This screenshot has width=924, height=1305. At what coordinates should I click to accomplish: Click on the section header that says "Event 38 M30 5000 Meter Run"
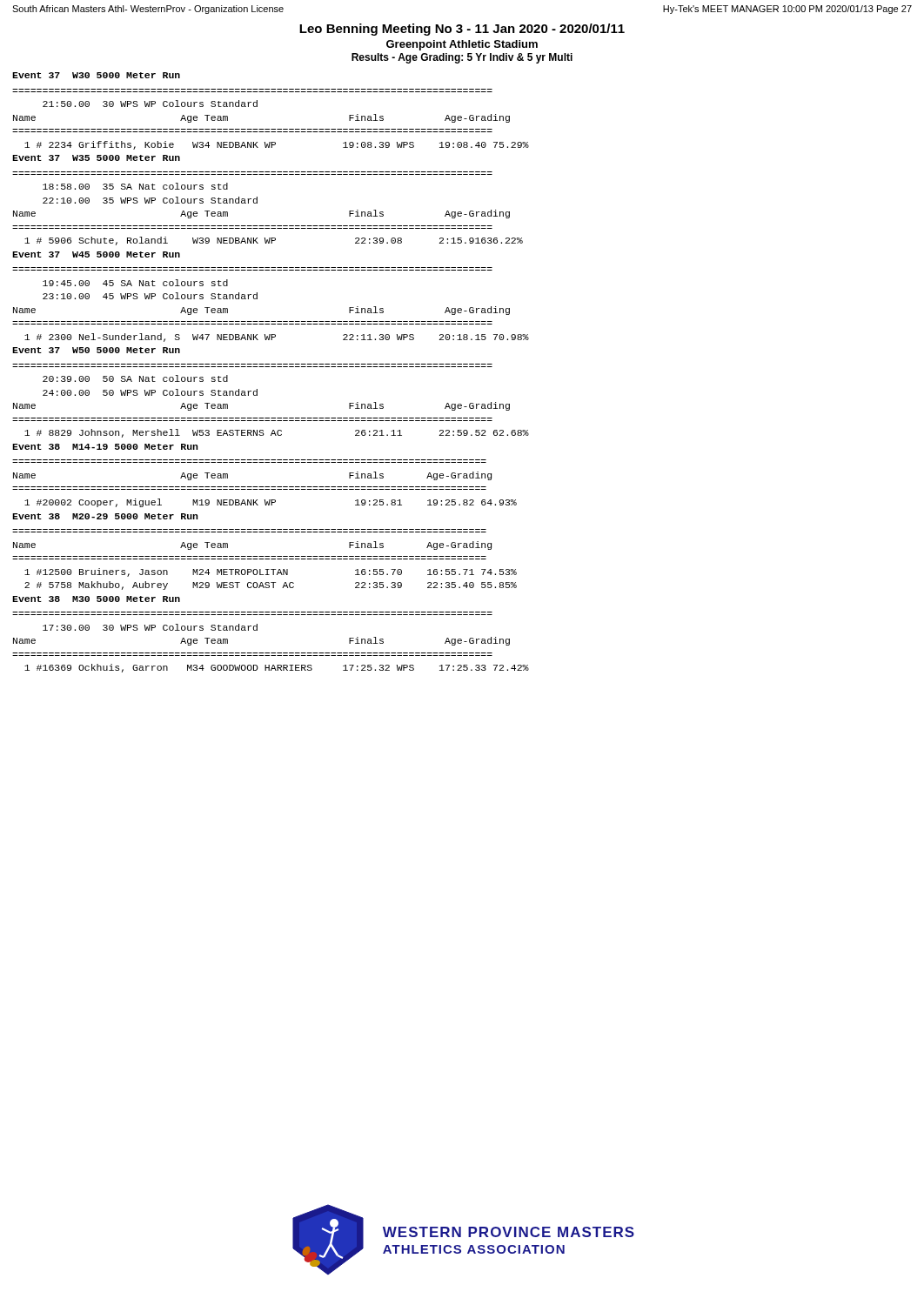(96, 599)
